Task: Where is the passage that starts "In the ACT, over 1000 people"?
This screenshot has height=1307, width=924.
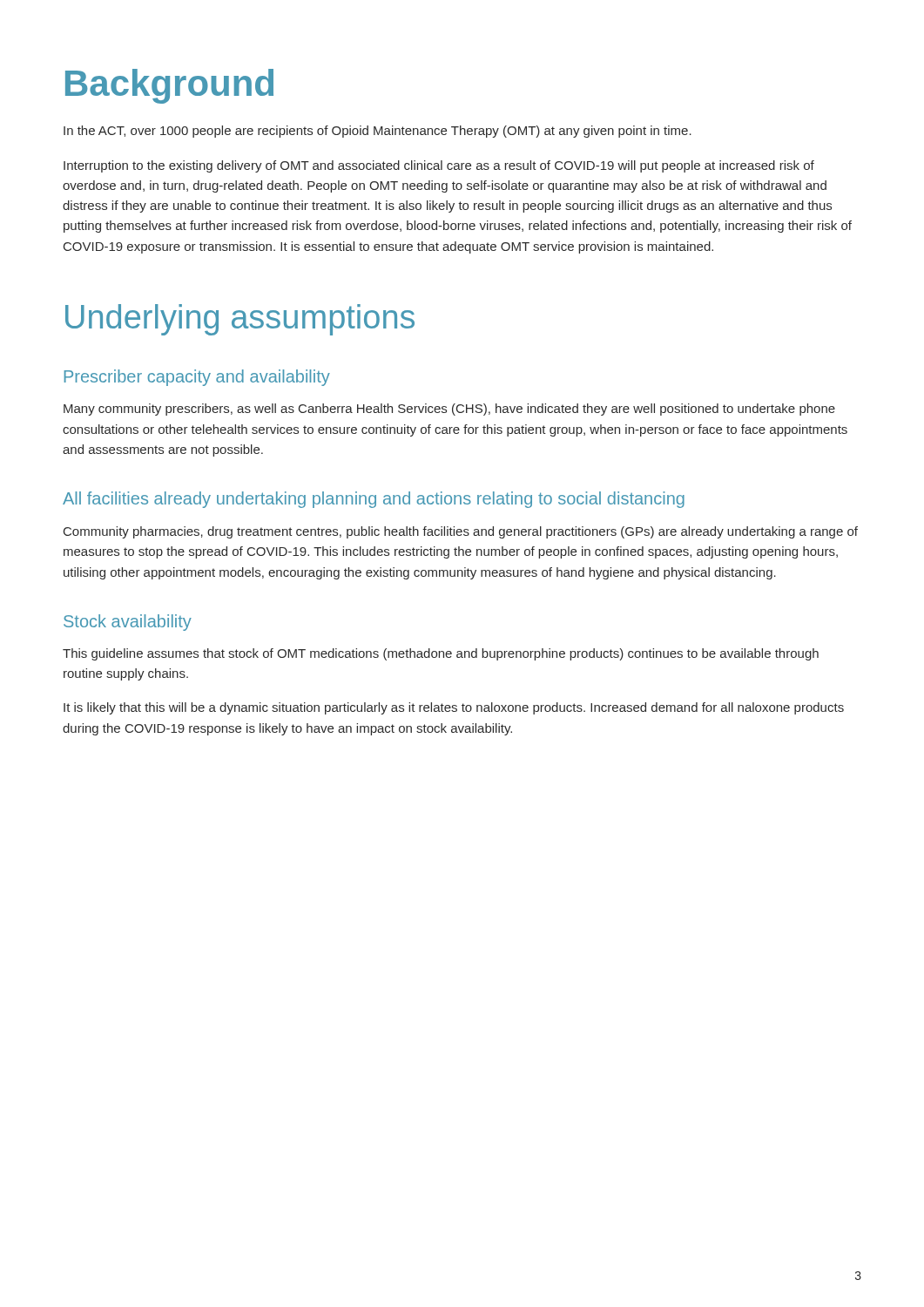Action: tap(462, 131)
